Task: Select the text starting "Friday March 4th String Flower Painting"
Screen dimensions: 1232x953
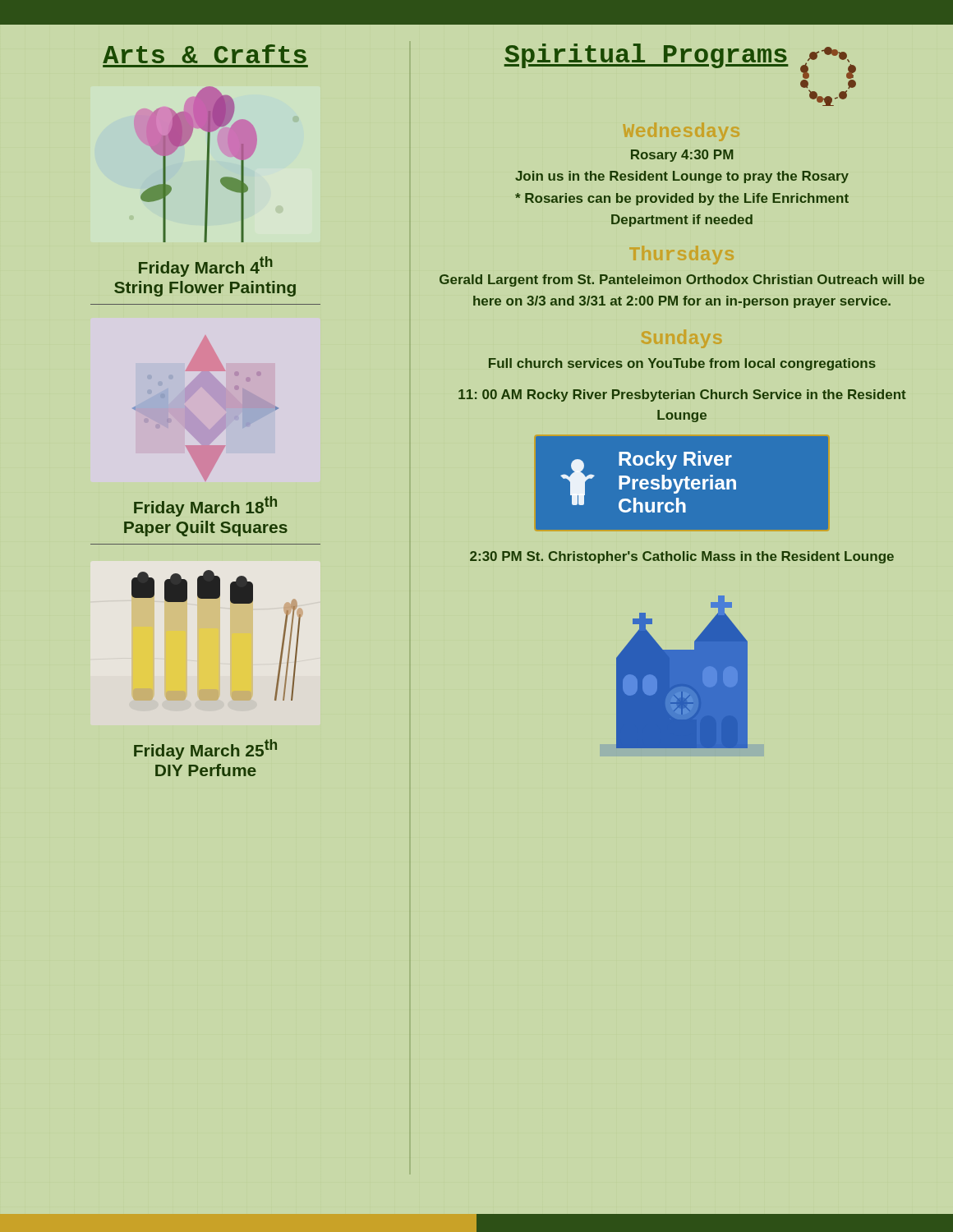Action: pyautogui.click(x=205, y=275)
